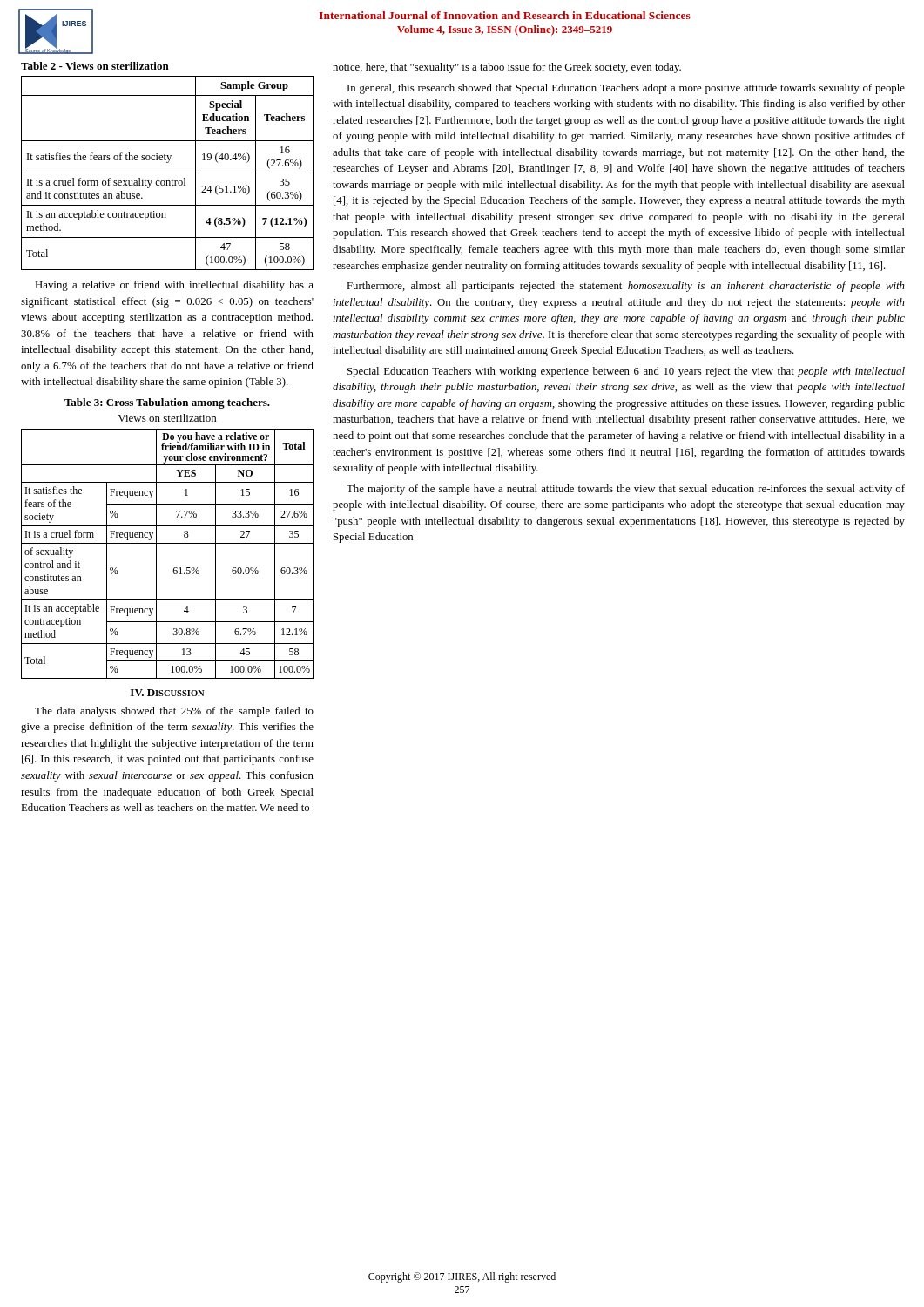The height and width of the screenshot is (1307, 924).
Task: Where is the passage that starts "The majority of the sample"?
Action: click(x=619, y=513)
